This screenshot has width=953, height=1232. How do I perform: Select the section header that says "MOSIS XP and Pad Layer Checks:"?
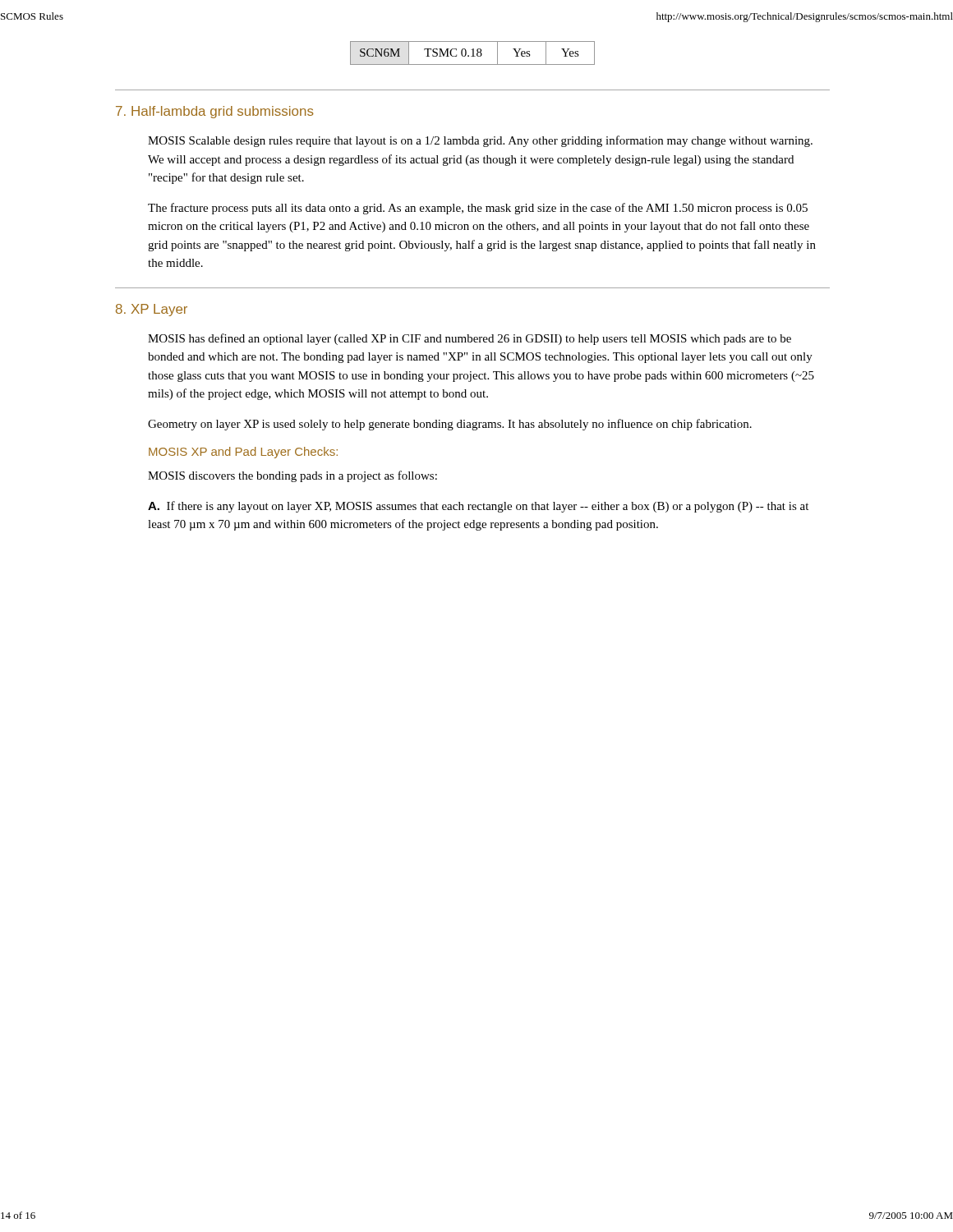click(x=243, y=453)
